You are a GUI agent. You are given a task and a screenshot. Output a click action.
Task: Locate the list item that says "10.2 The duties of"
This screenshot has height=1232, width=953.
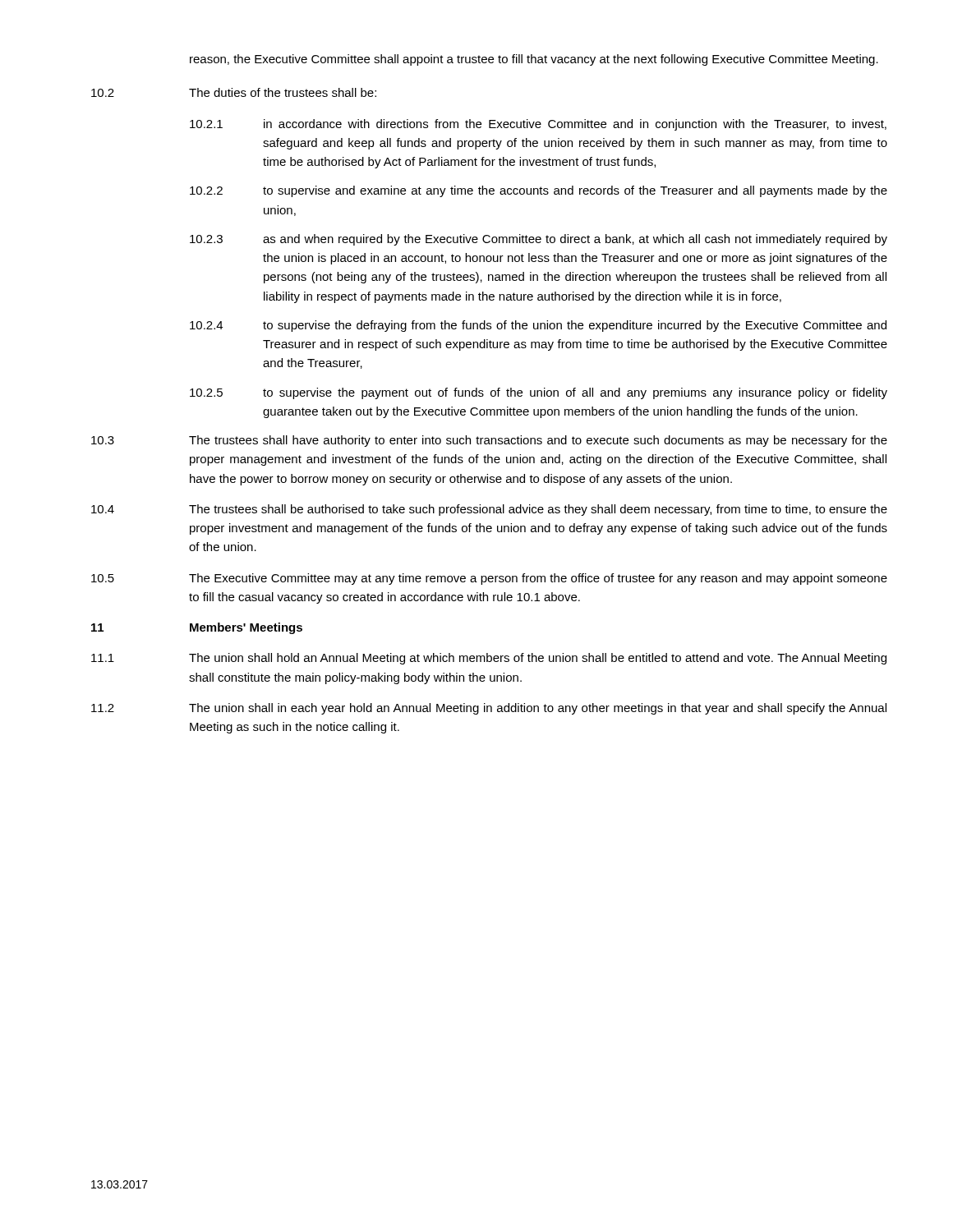point(234,92)
